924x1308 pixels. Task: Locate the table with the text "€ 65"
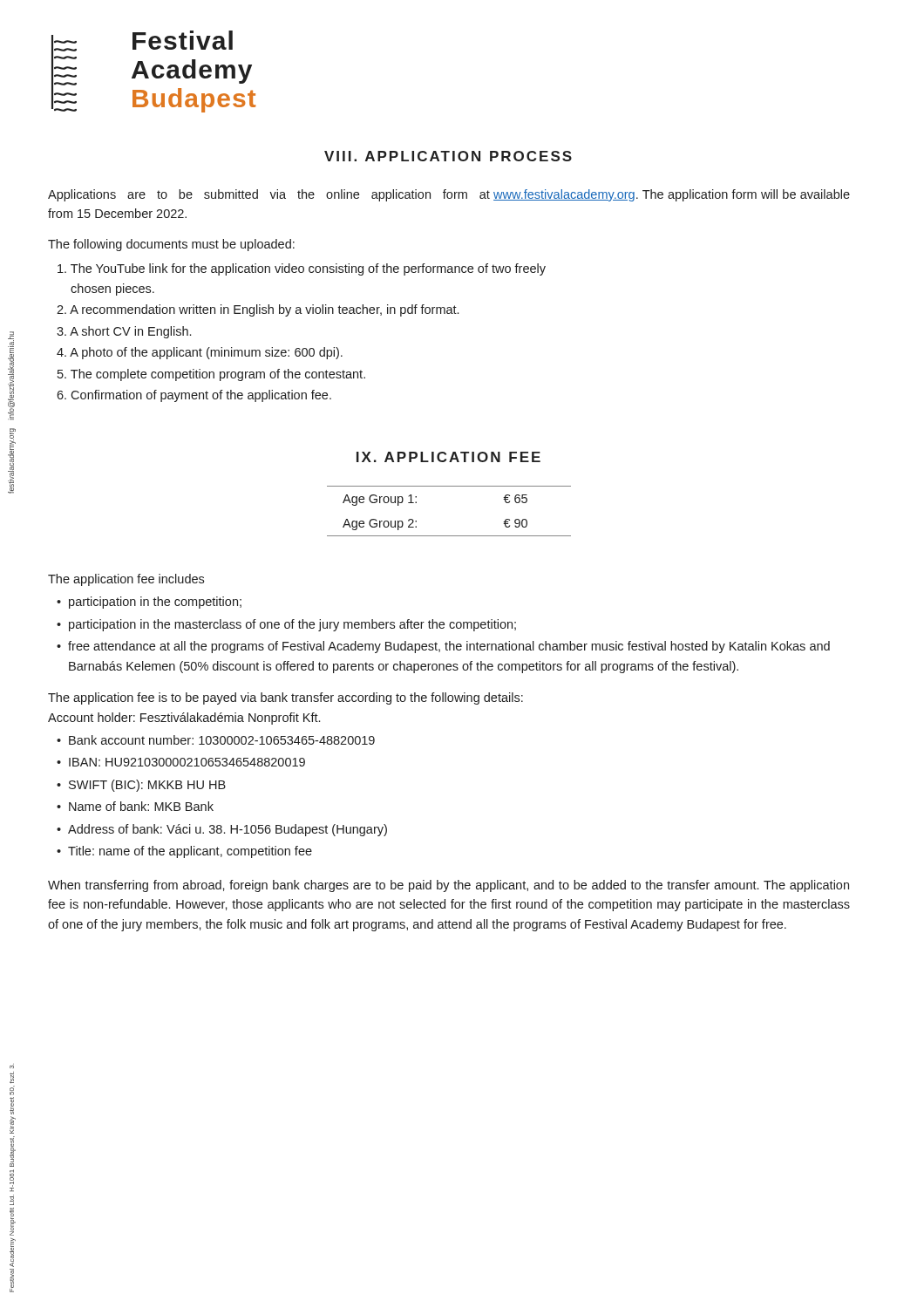449,519
